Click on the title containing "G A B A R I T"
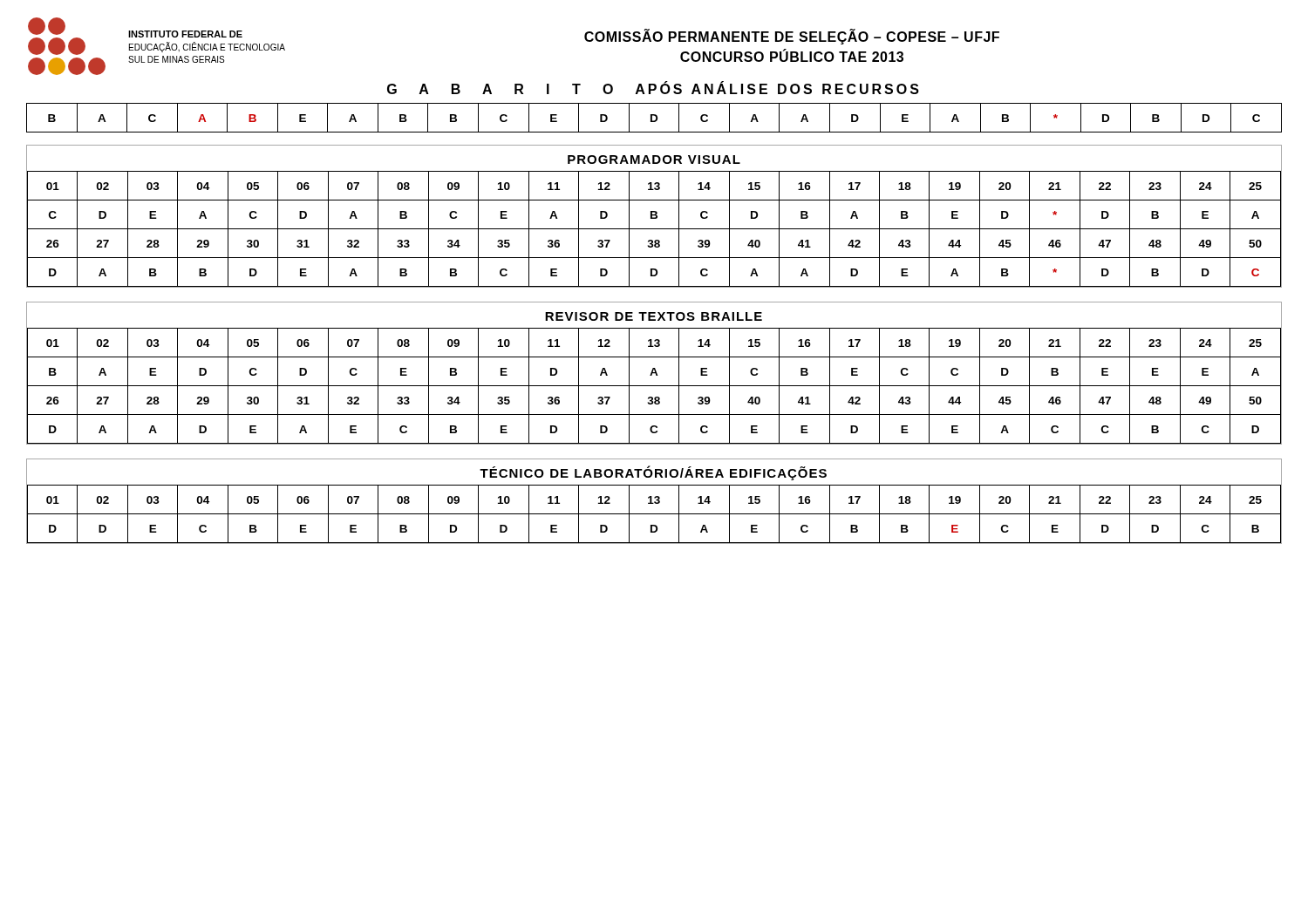1308x924 pixels. 654,89
